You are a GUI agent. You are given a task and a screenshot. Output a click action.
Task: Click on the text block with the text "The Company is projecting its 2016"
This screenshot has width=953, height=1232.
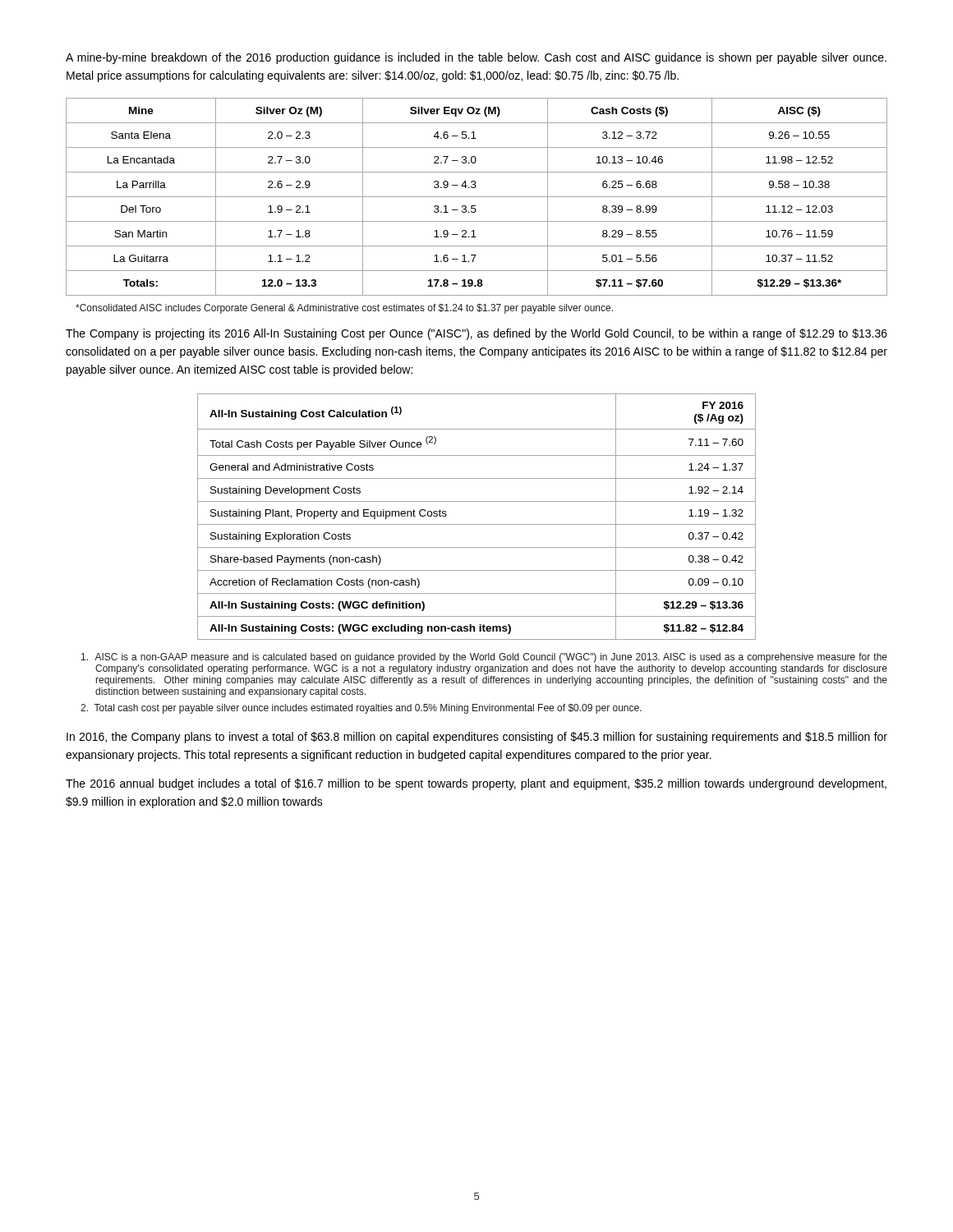[x=476, y=352]
